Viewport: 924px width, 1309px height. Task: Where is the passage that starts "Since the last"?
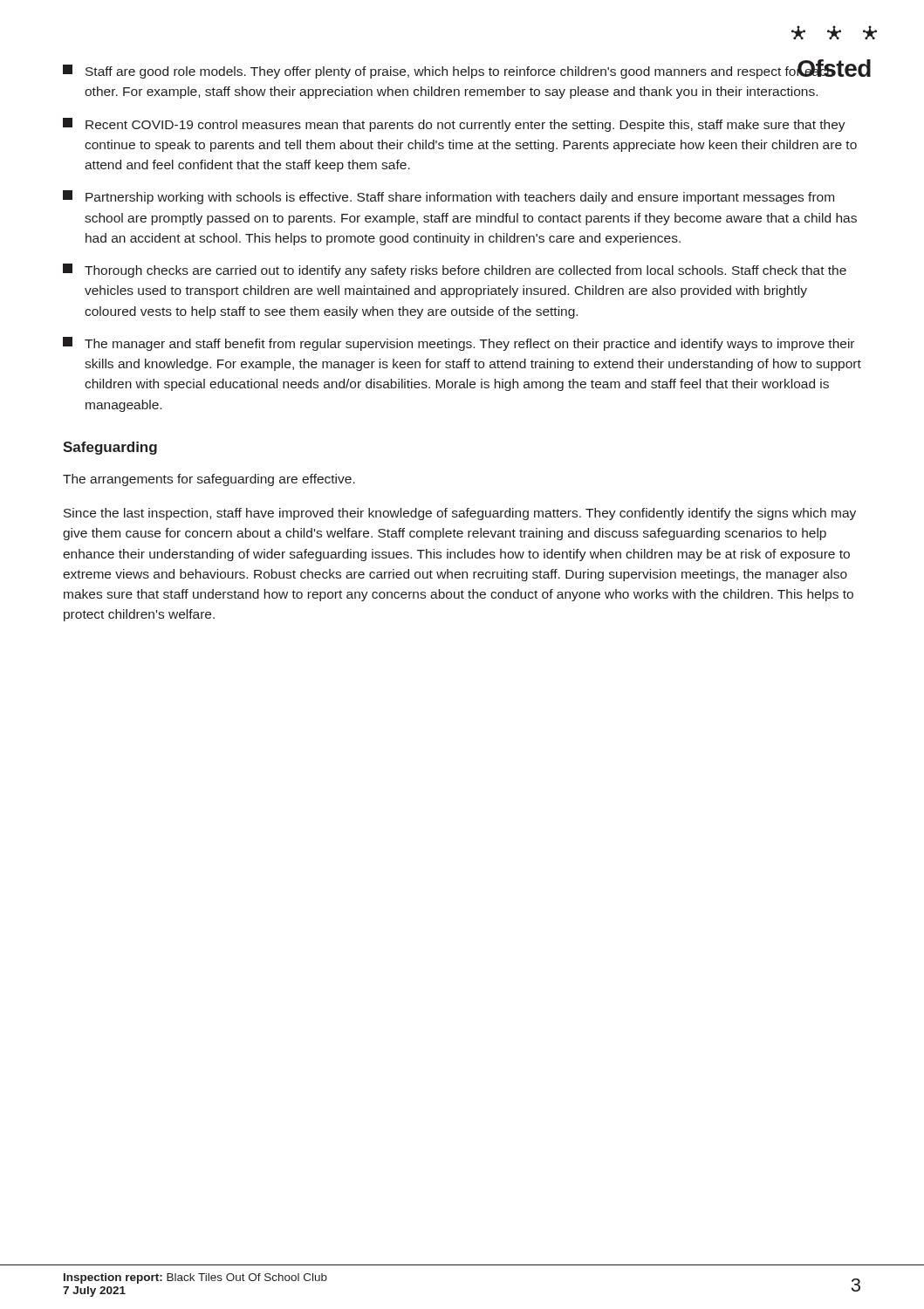pyautogui.click(x=460, y=563)
